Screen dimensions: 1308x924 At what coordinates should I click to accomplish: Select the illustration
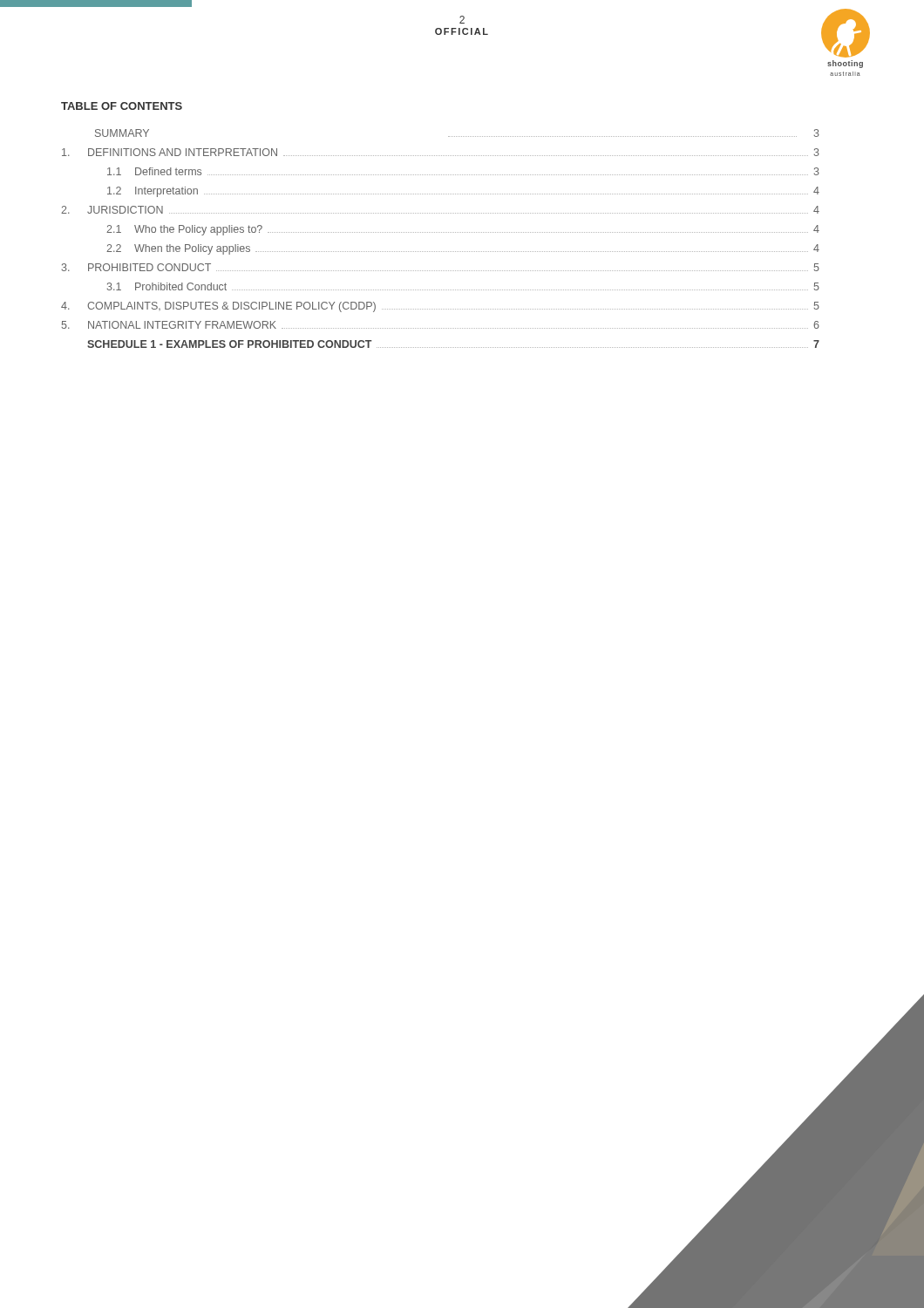click(776, 1116)
